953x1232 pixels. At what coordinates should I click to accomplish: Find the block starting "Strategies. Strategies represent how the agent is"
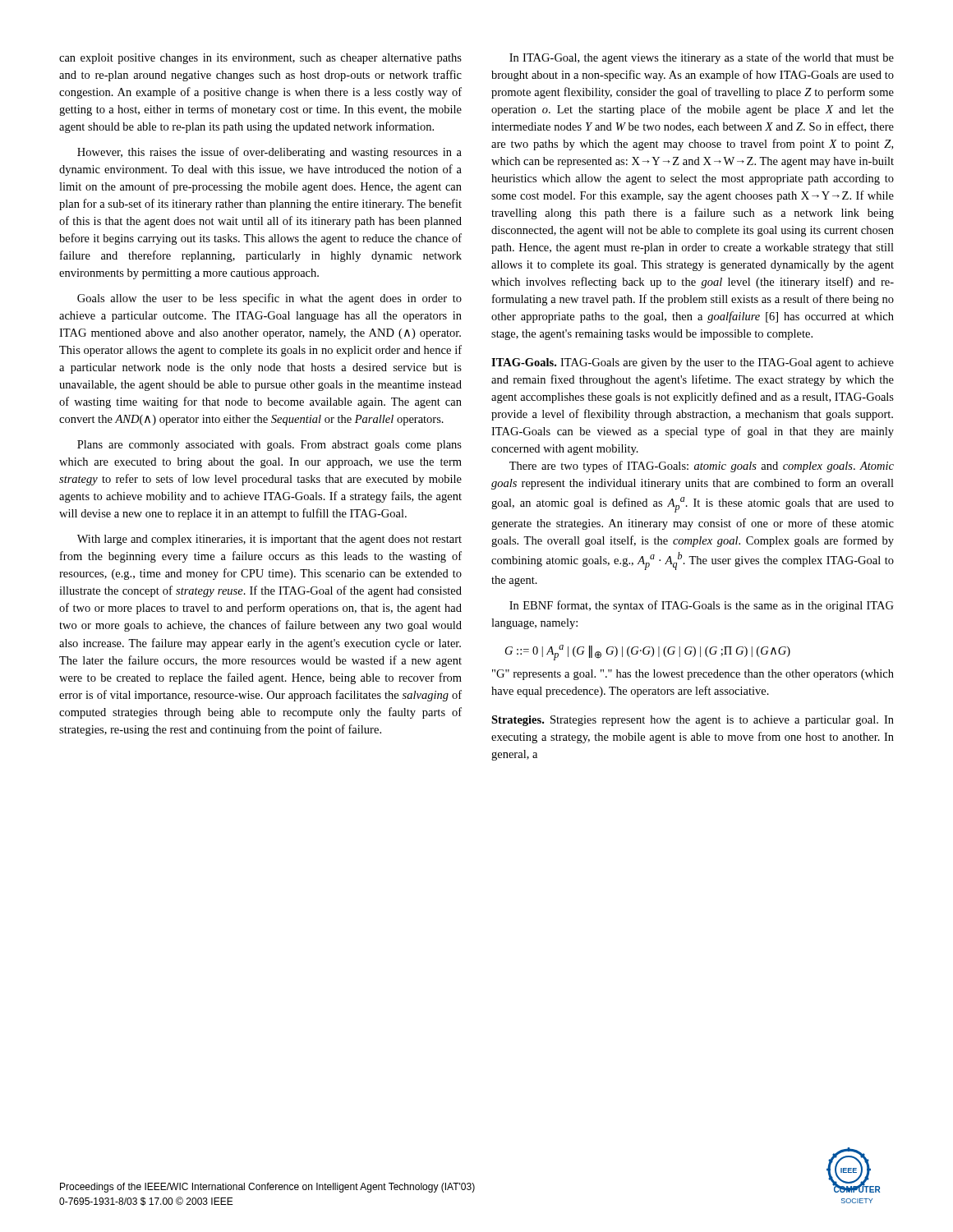[693, 737]
